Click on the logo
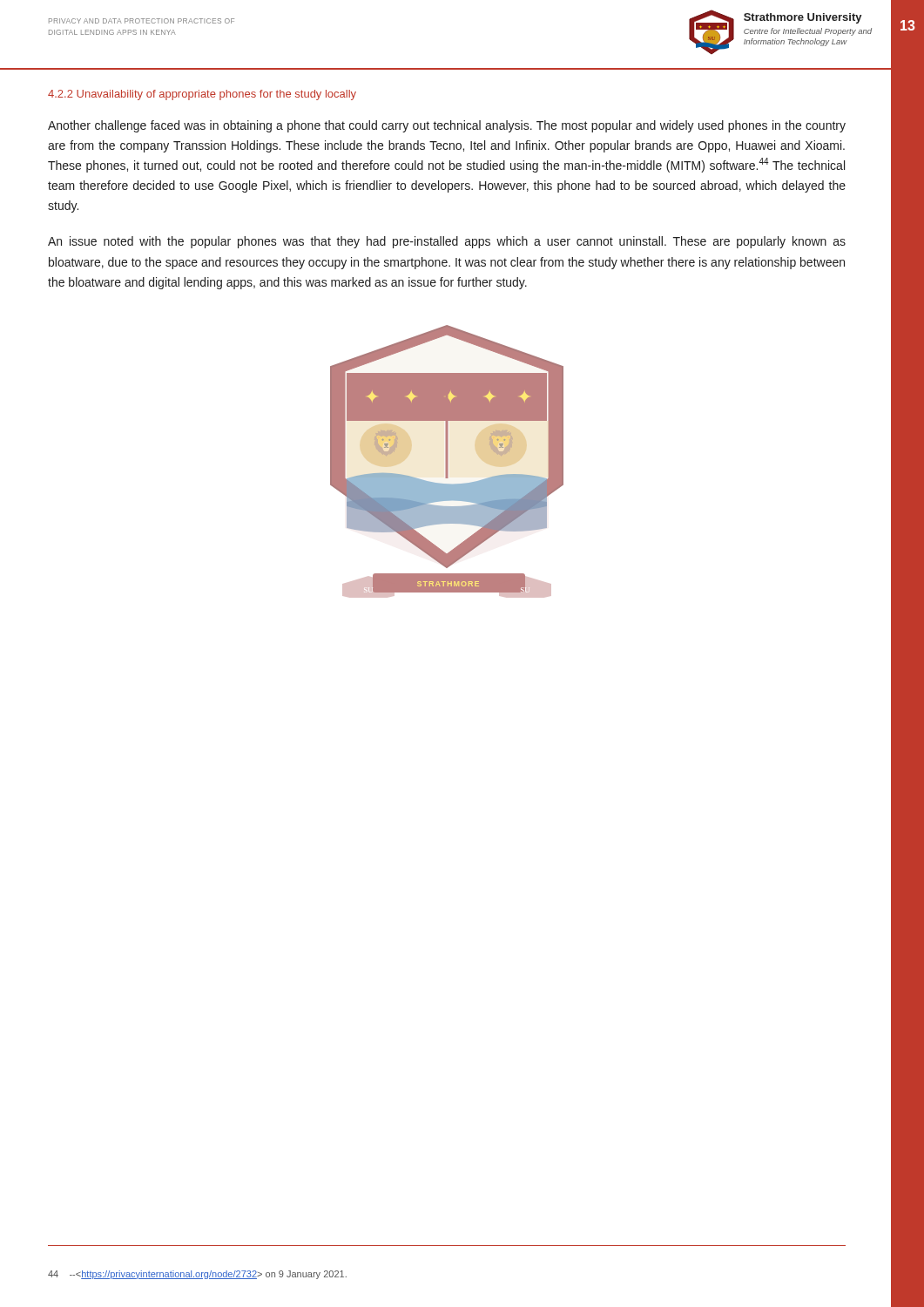 447,458
